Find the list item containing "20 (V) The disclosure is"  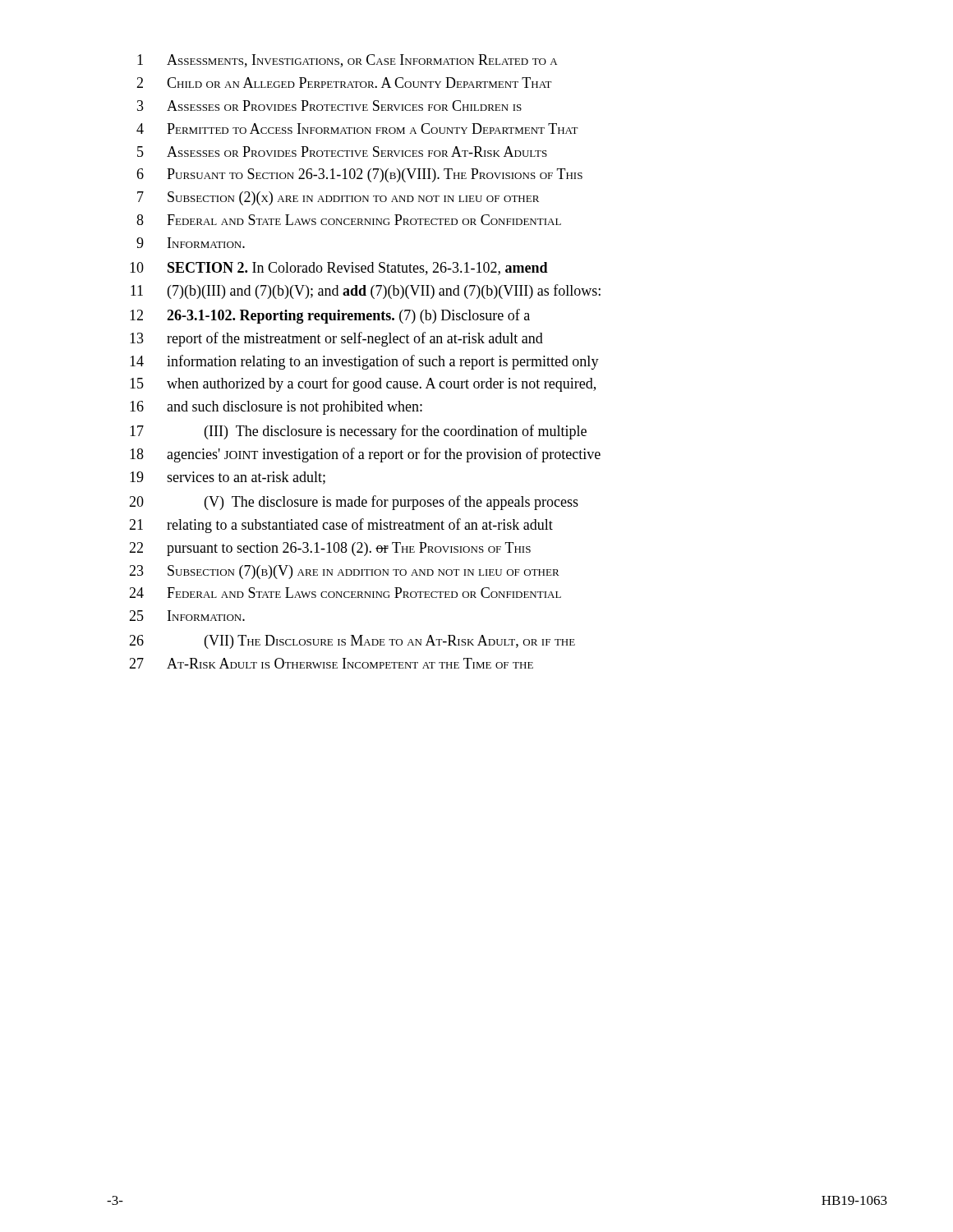pos(497,503)
